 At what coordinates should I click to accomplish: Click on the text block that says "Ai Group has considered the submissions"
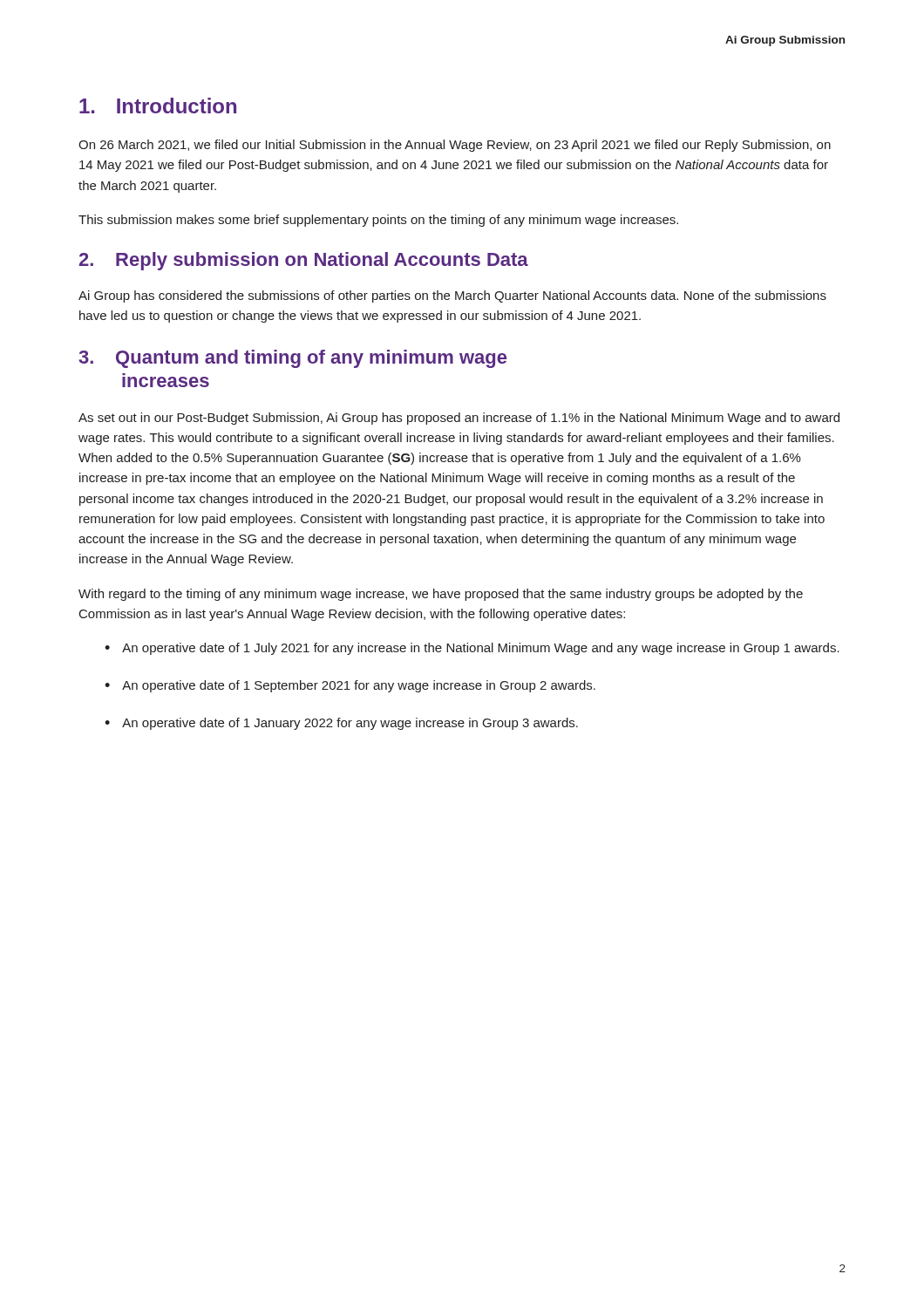(x=452, y=305)
